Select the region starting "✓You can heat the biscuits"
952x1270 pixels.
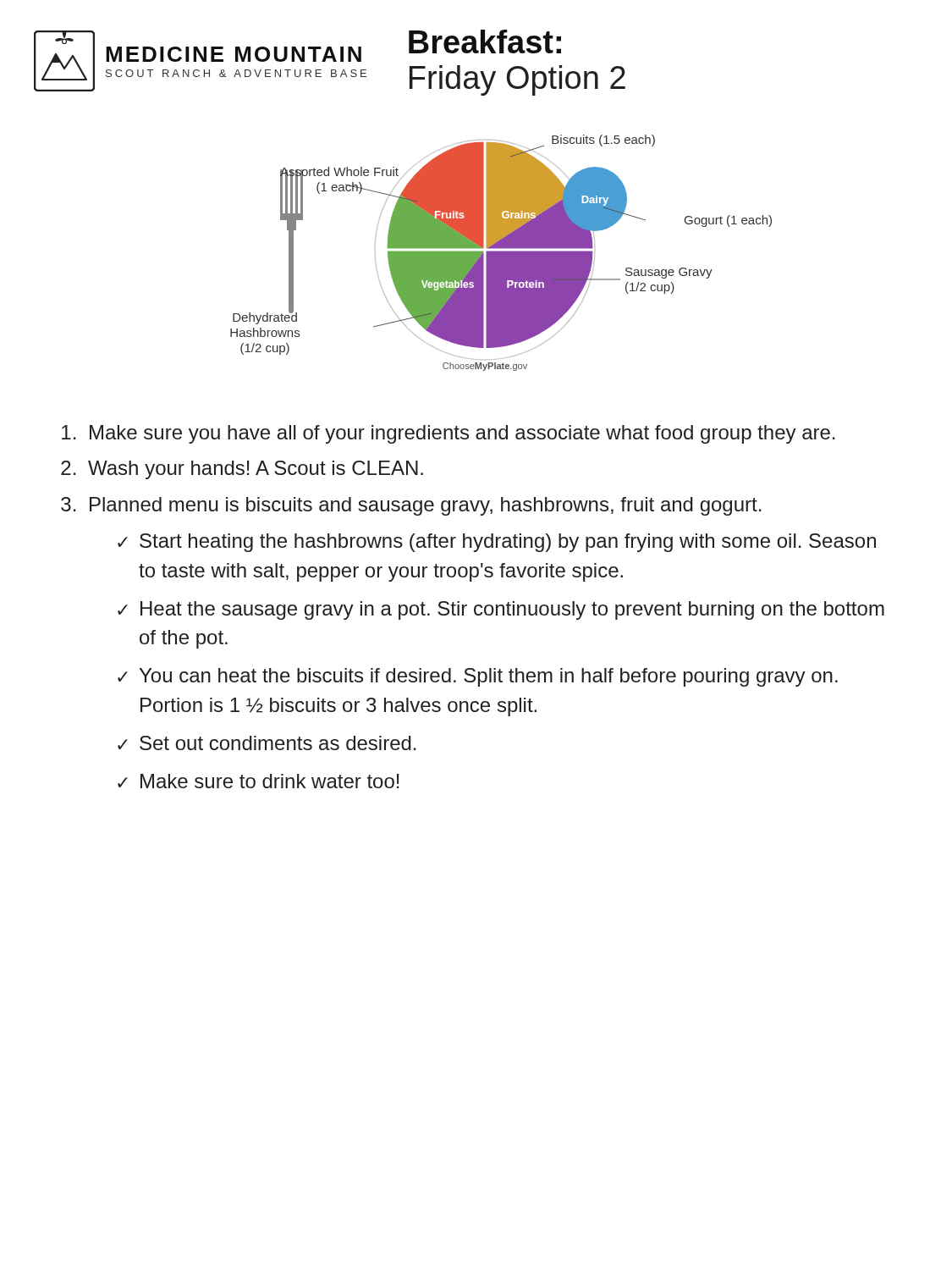[x=504, y=691]
